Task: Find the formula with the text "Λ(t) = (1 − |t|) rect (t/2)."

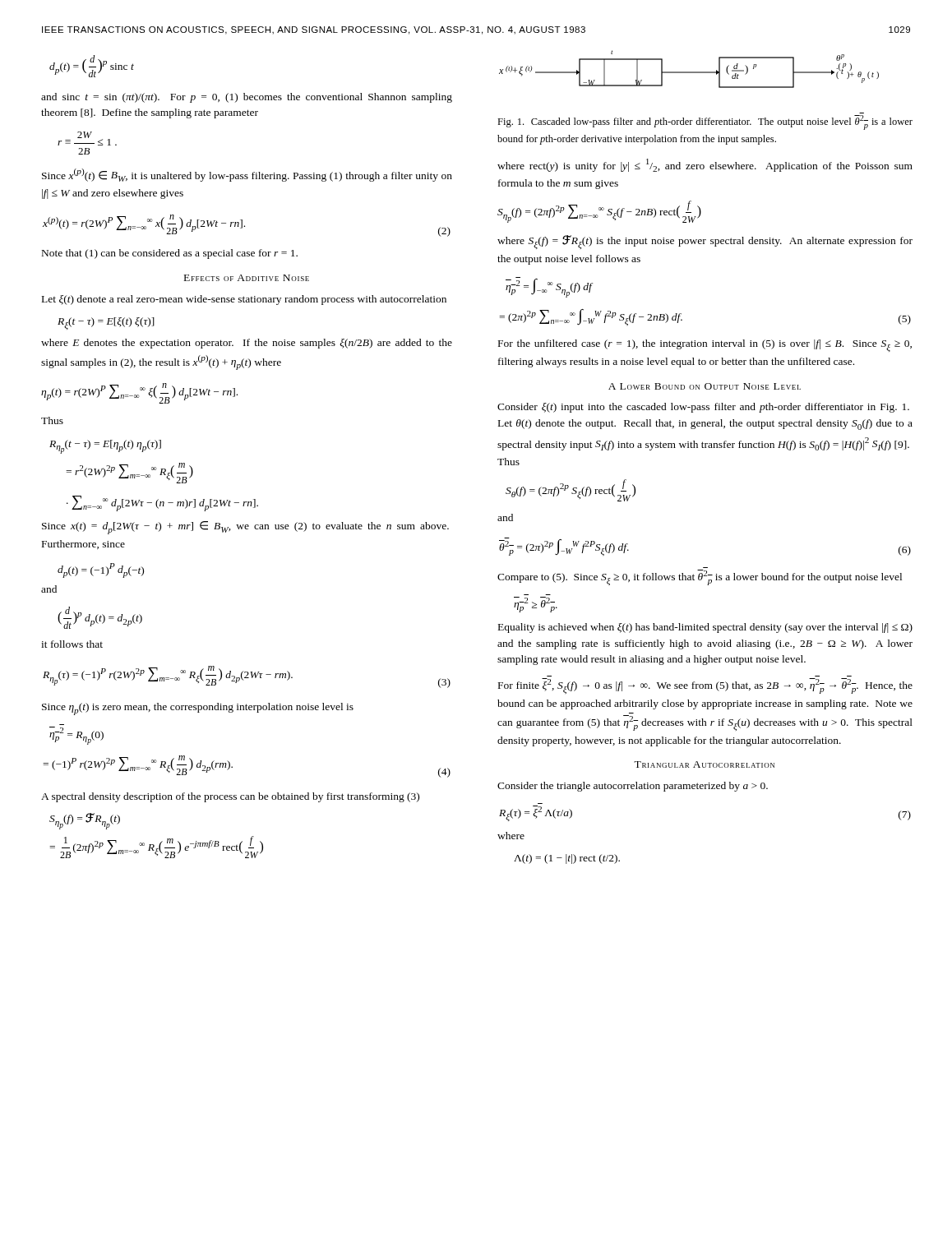Action: [567, 858]
